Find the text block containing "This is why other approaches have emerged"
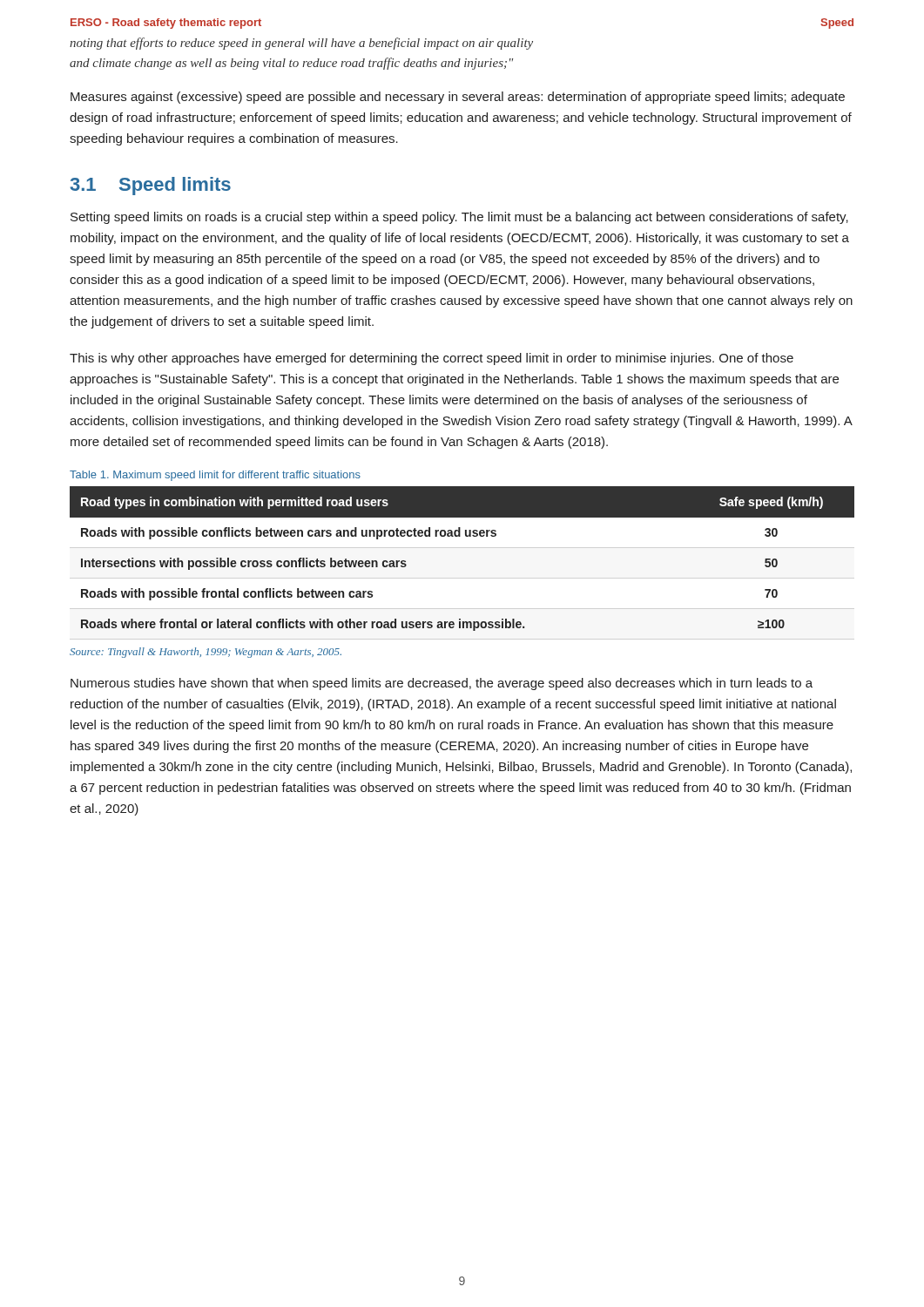The width and height of the screenshot is (924, 1307). (x=461, y=399)
